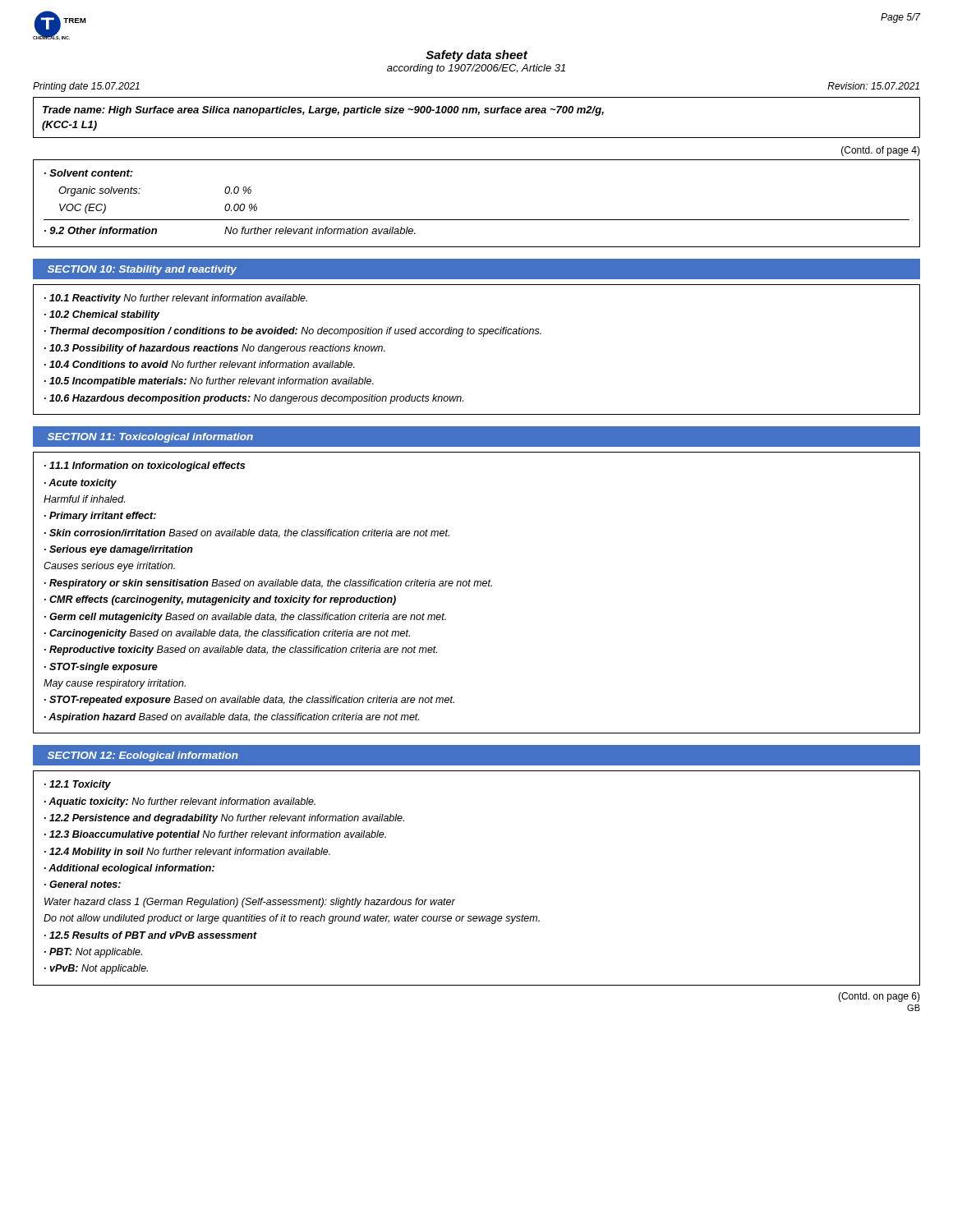Locate the text starting "· 10.1 Reactivity No further relevant"

176,299
